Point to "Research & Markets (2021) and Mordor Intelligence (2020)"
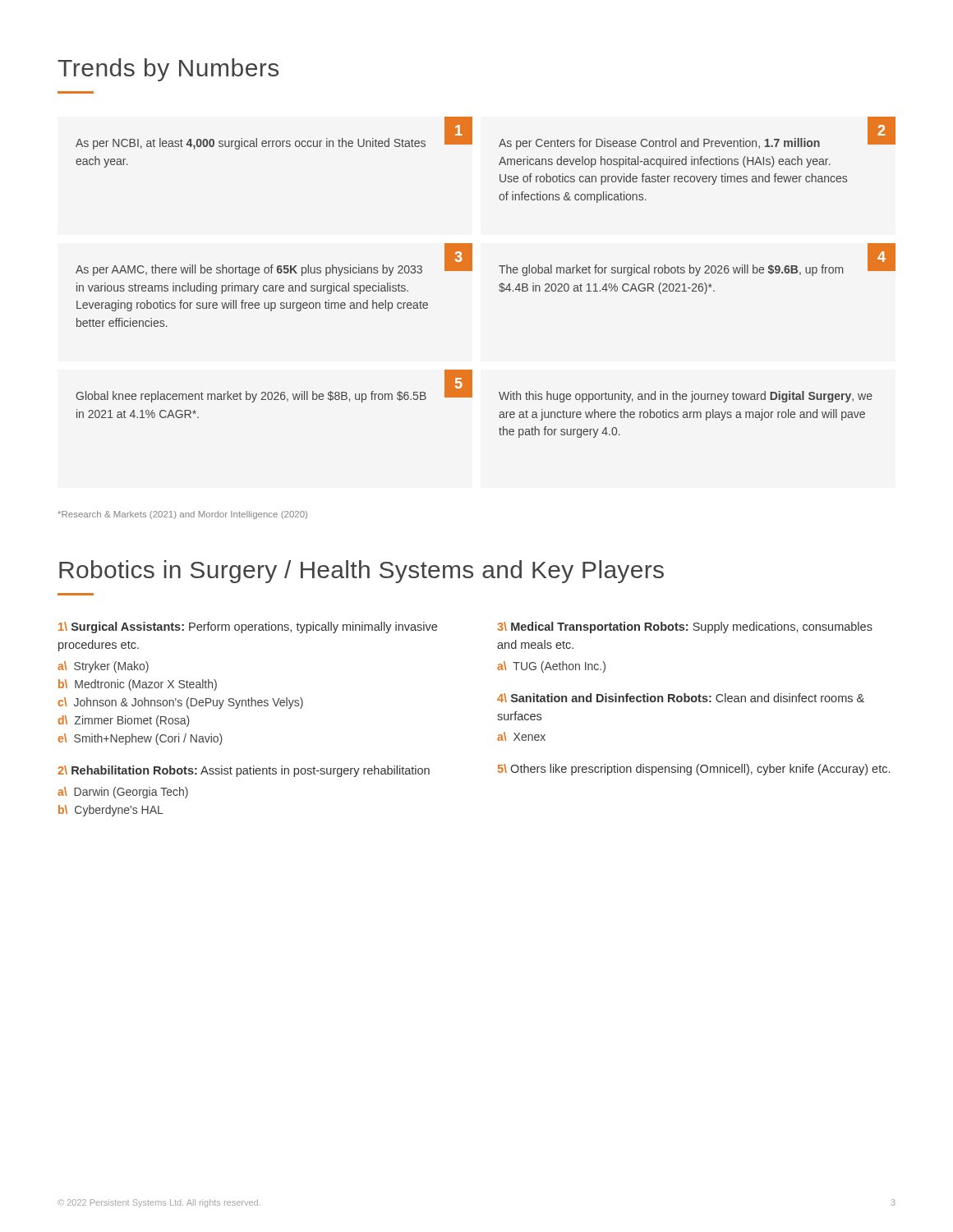The image size is (953, 1232). [183, 514]
